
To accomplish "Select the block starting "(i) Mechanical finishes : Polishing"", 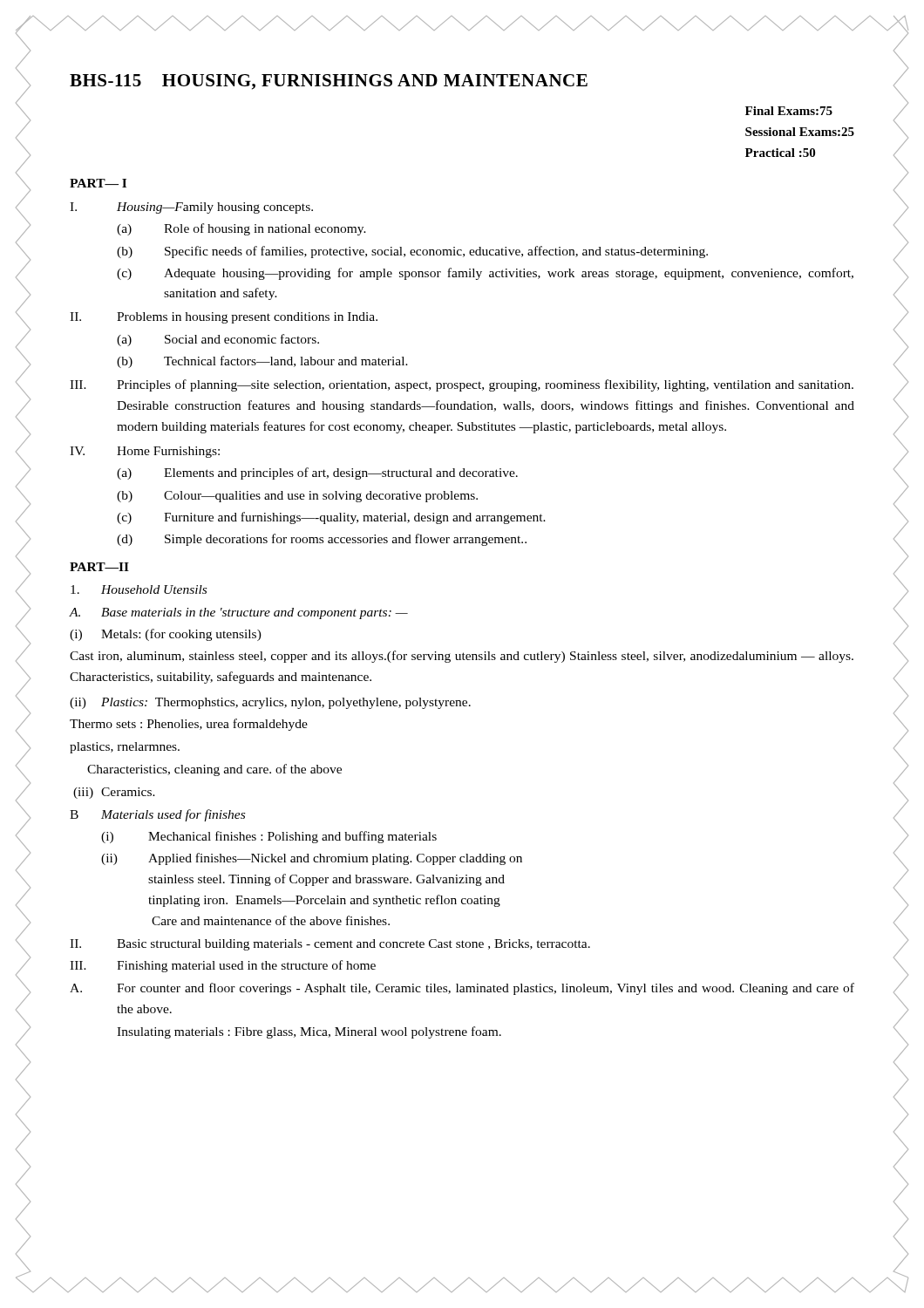I will pyautogui.click(x=269, y=836).
